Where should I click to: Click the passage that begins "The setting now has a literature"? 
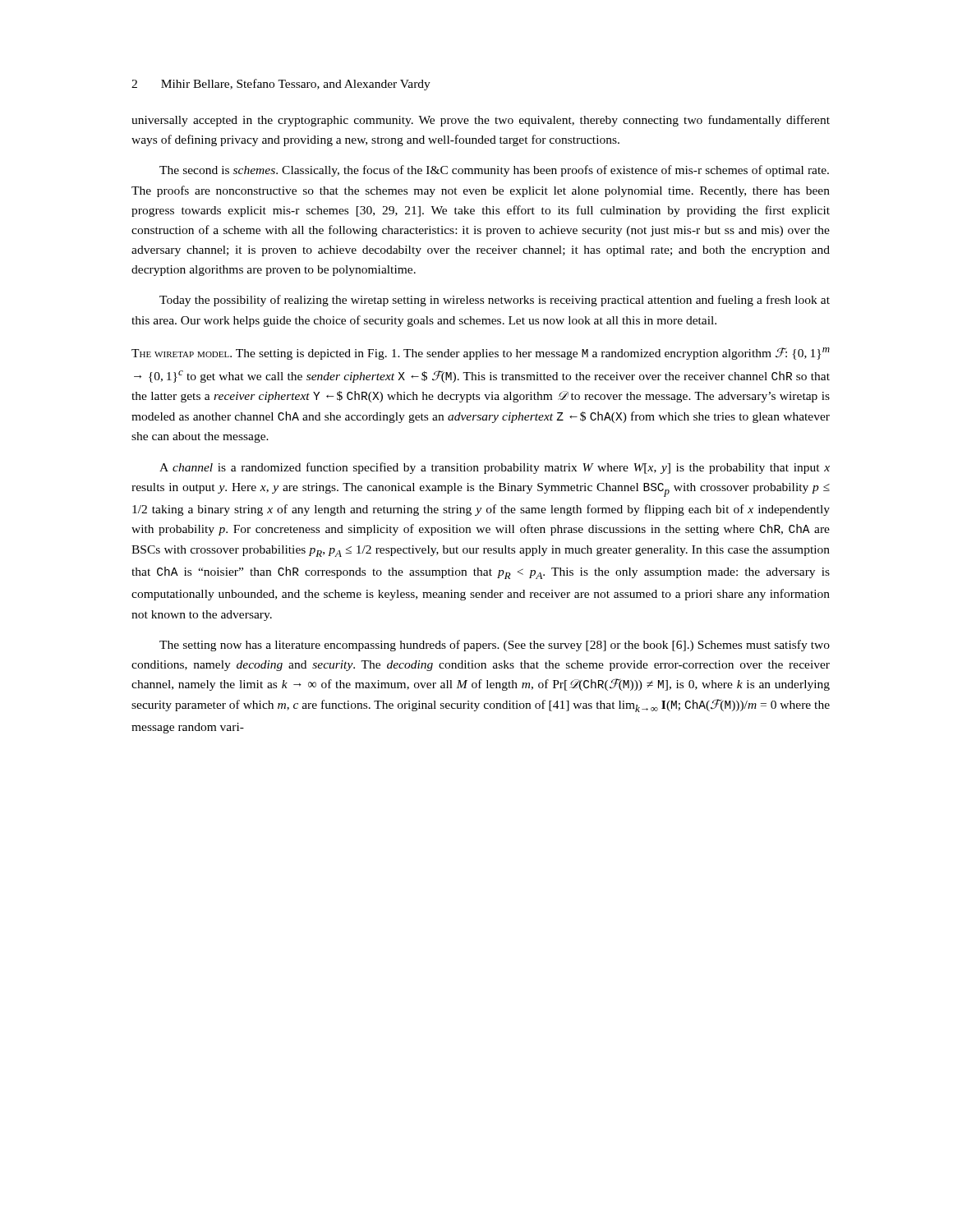pyautogui.click(x=481, y=686)
